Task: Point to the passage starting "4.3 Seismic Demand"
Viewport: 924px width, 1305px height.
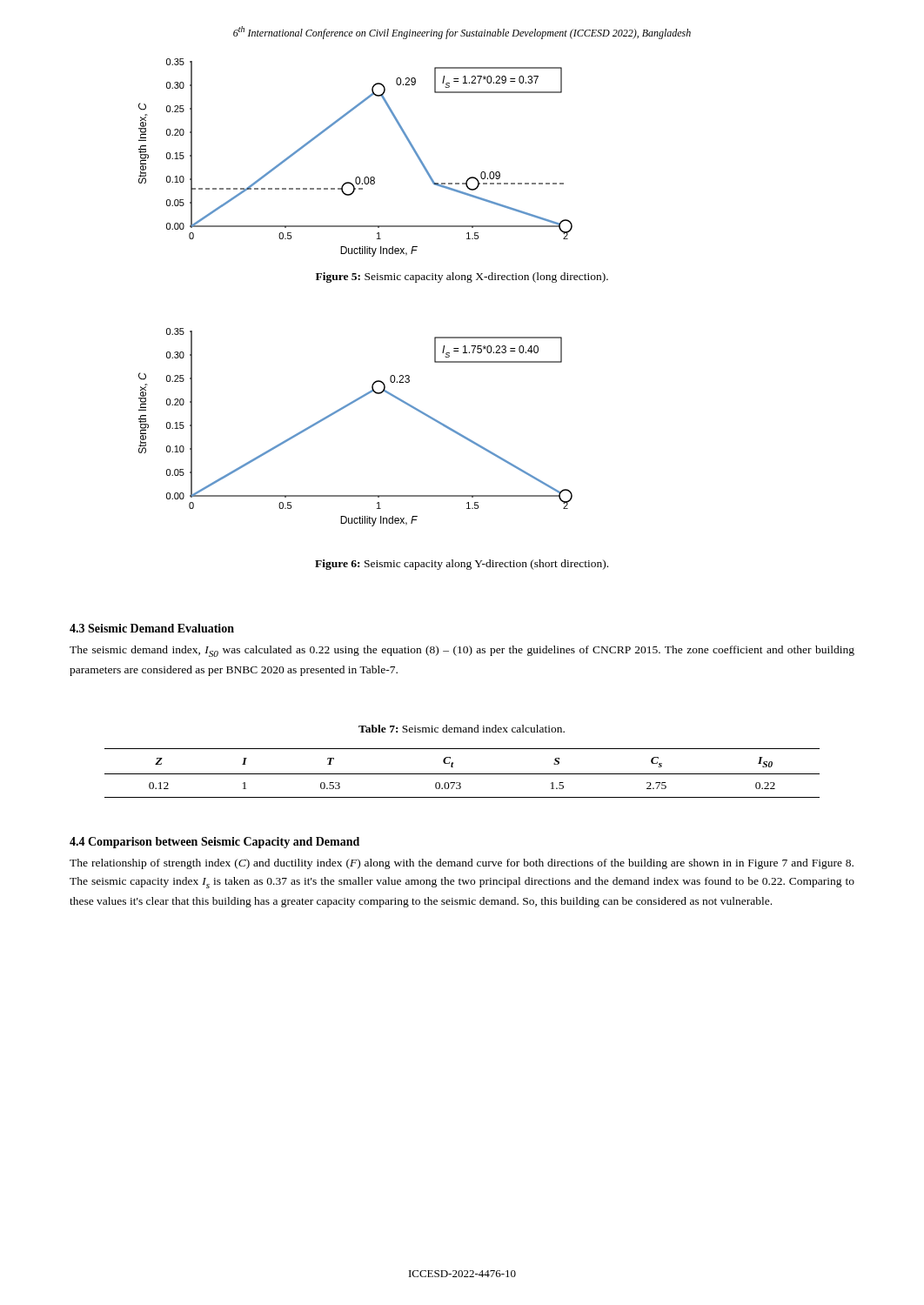Action: (x=152, y=629)
